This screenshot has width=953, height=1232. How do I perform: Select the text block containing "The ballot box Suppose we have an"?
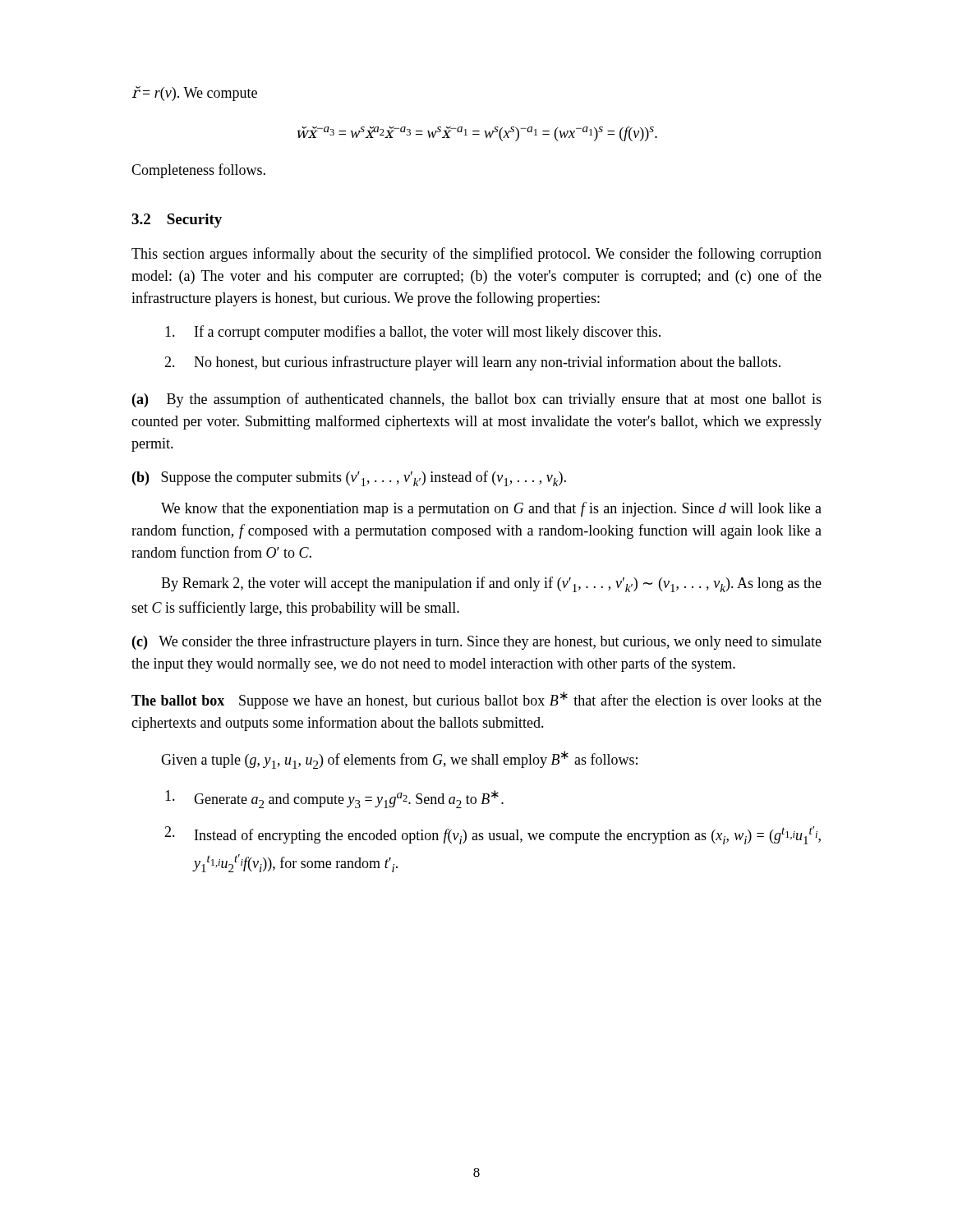[x=476, y=710]
